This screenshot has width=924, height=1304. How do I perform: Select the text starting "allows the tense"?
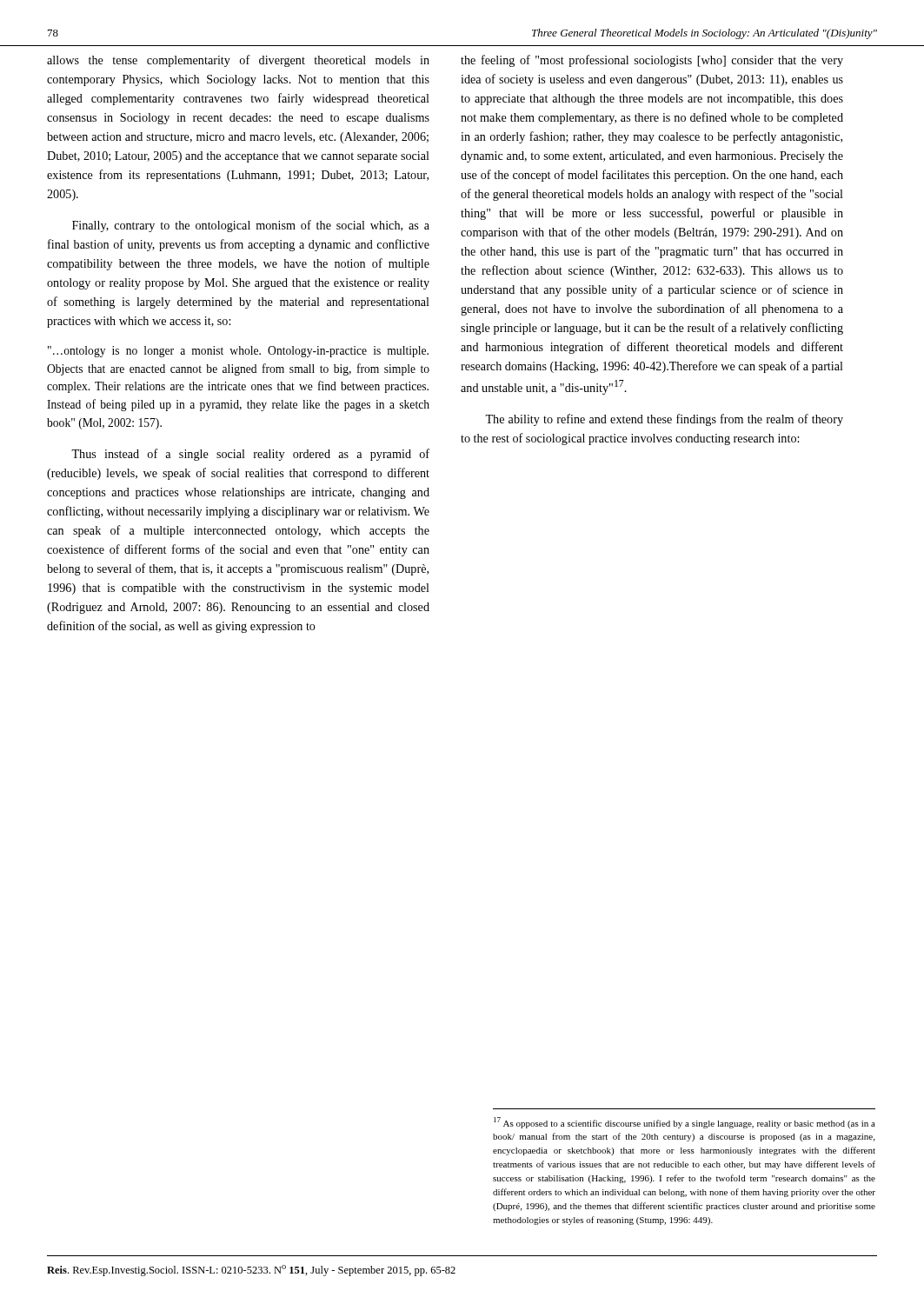tap(238, 127)
